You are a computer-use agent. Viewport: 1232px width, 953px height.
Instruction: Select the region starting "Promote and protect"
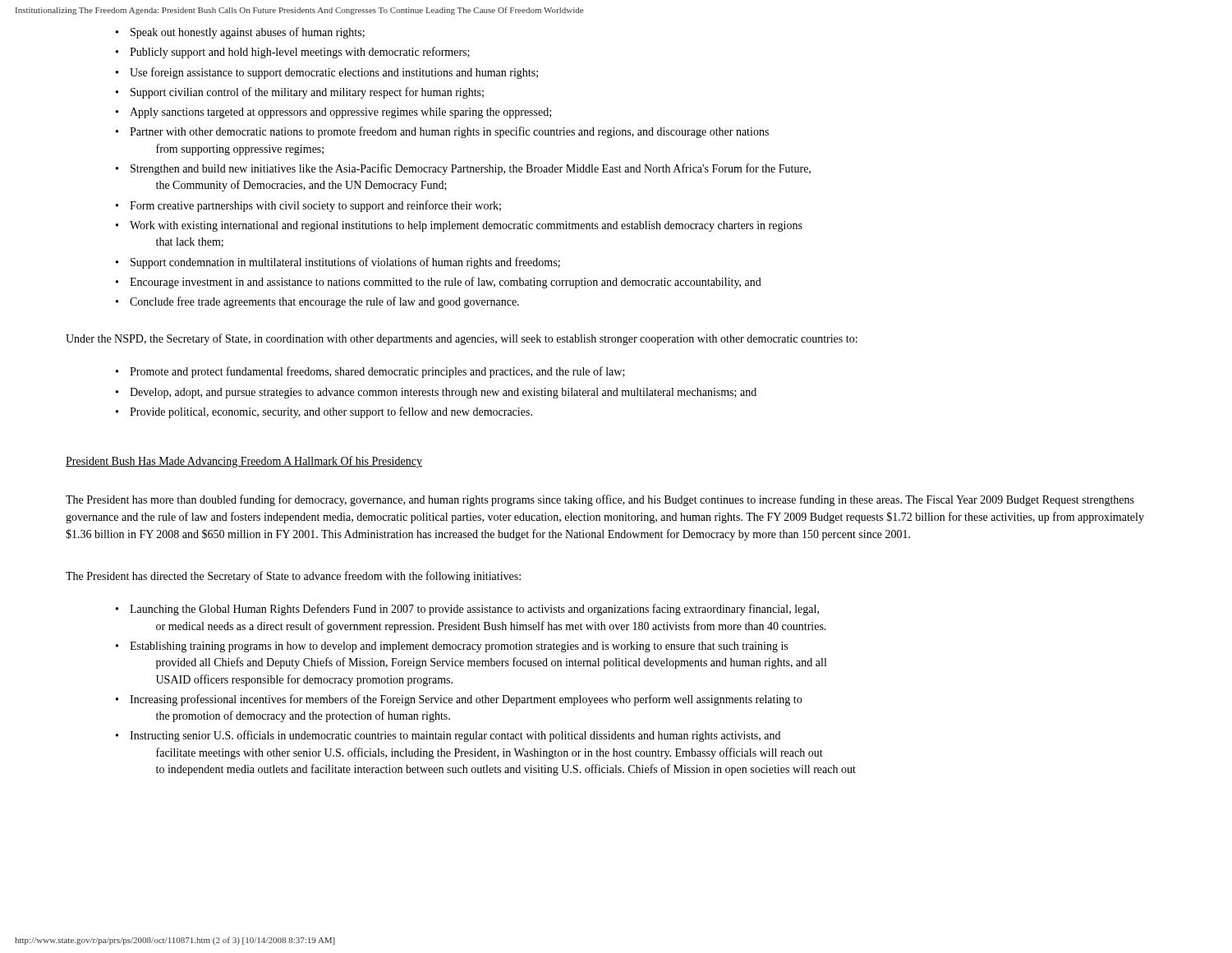(370, 372)
